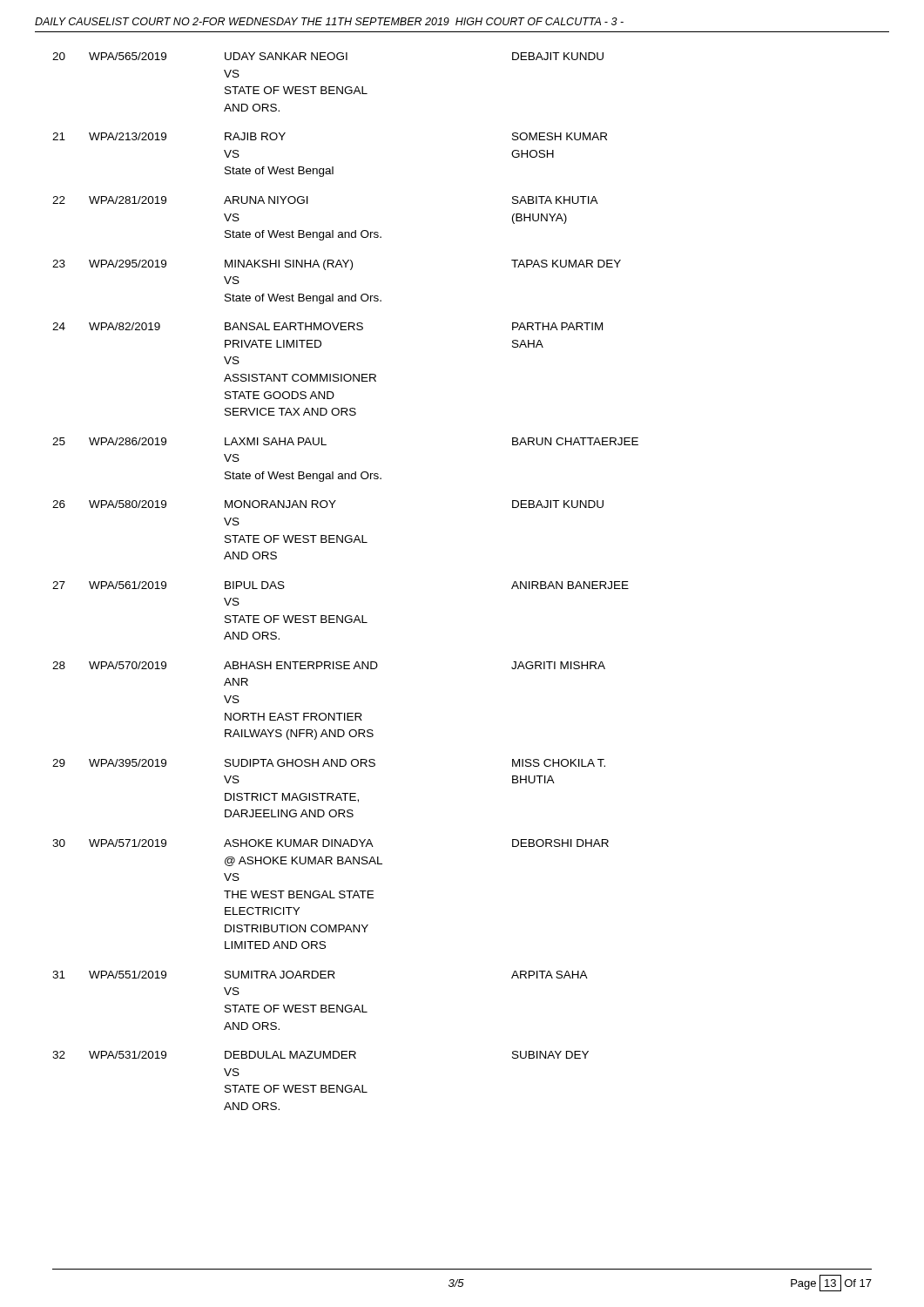
Task: Find the list item that reads "24 WPA/82/2019 BANSAL EARTHMOVERSPRIVATE LIMITEDVSASSISTANT COMMISIONERSTATE GOODS"
Action: (327, 326)
